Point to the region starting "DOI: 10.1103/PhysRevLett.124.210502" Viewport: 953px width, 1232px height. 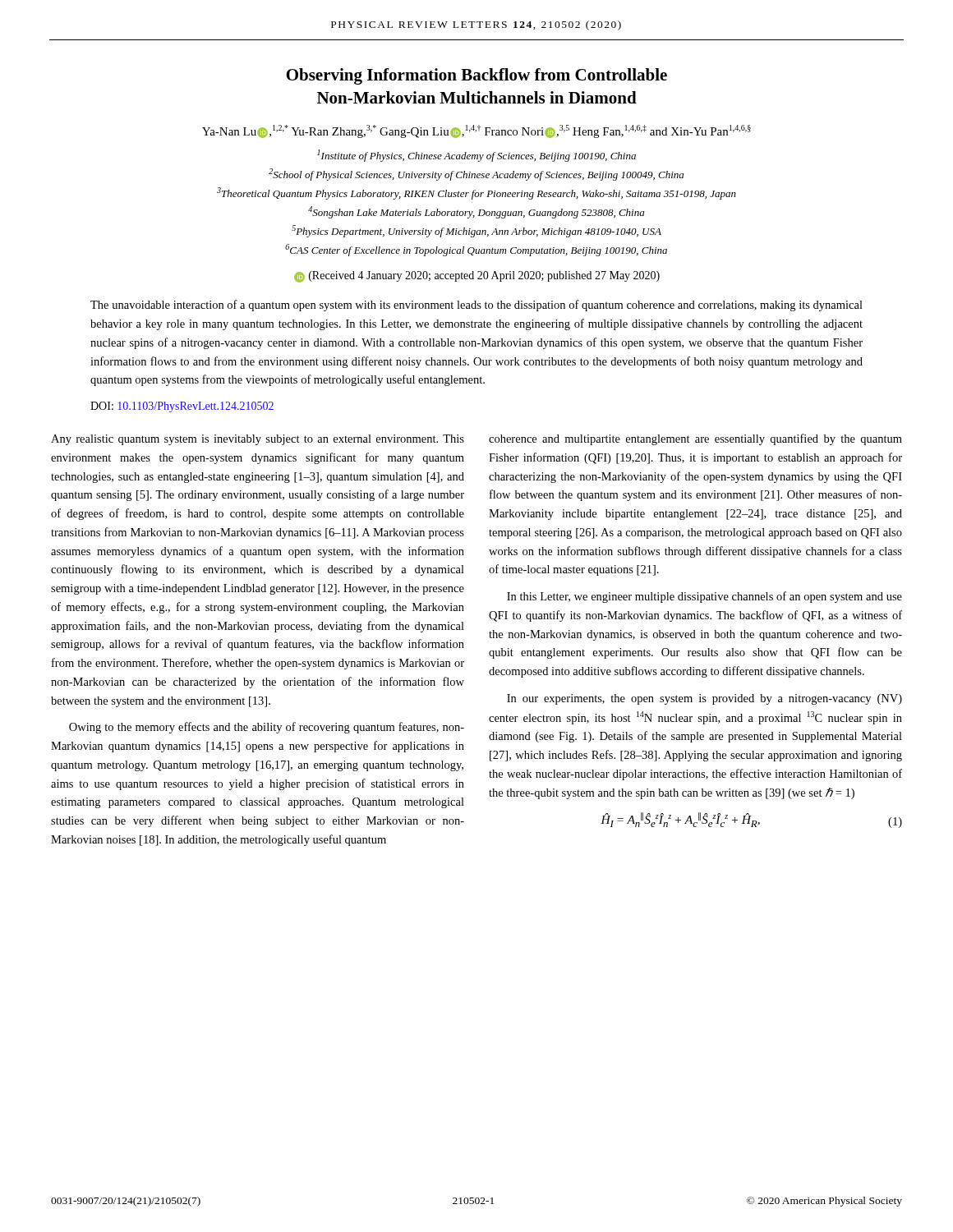pos(182,406)
